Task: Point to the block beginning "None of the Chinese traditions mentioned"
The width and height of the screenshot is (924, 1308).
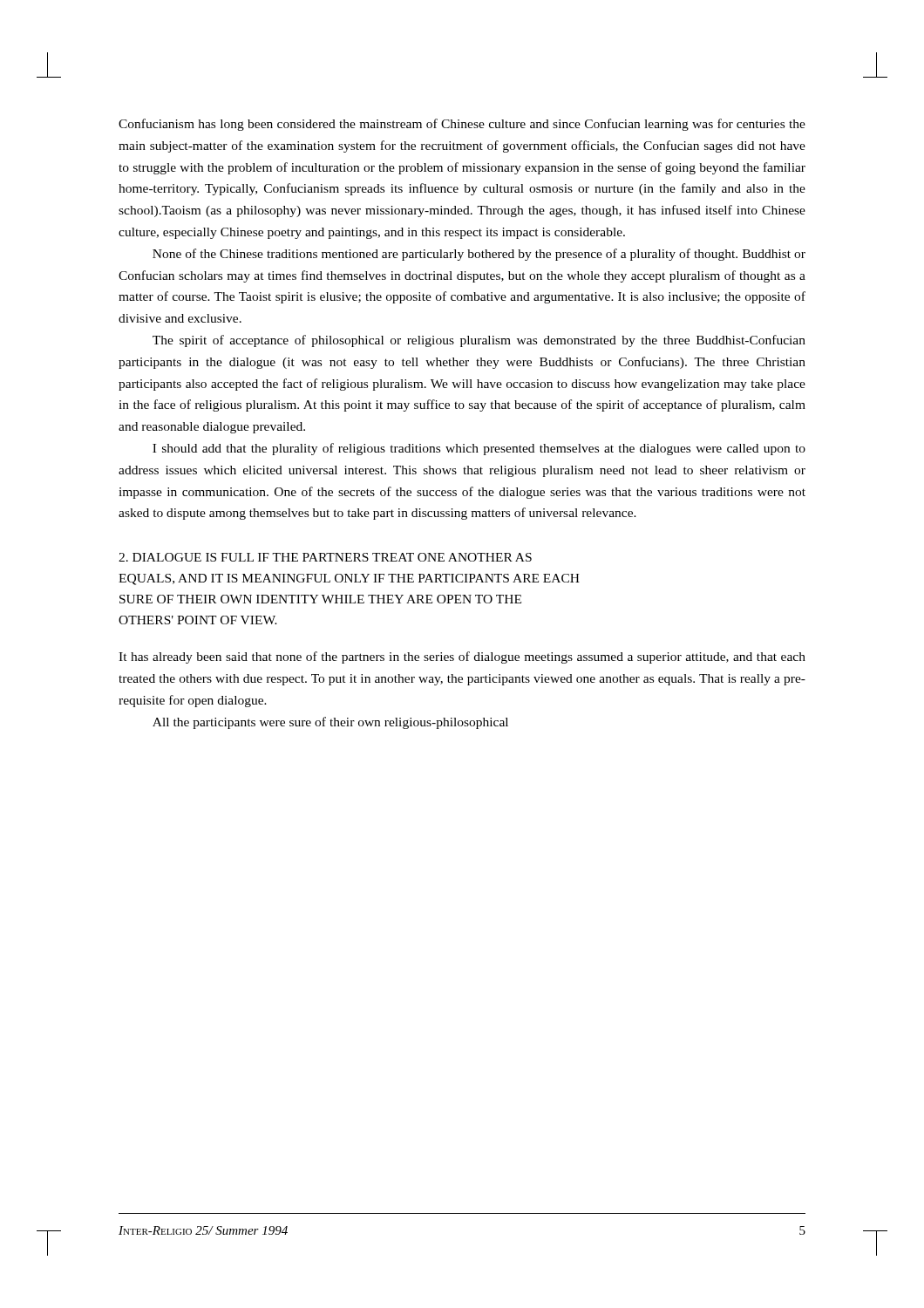Action: (x=462, y=286)
